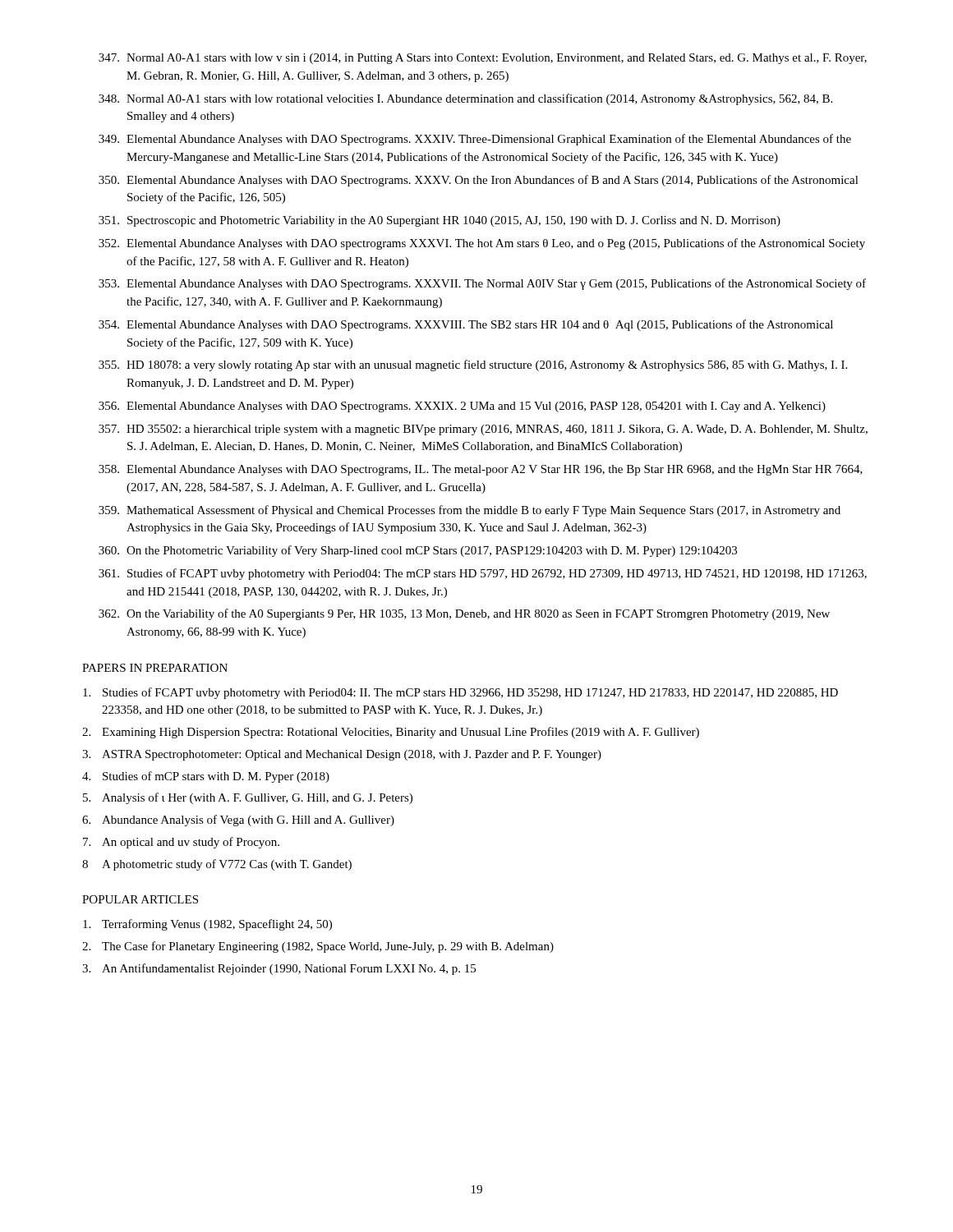Image resolution: width=953 pixels, height=1232 pixels.
Task: Select the passage starting "359. Mathematical Assessment of Physical"
Action: click(x=476, y=519)
